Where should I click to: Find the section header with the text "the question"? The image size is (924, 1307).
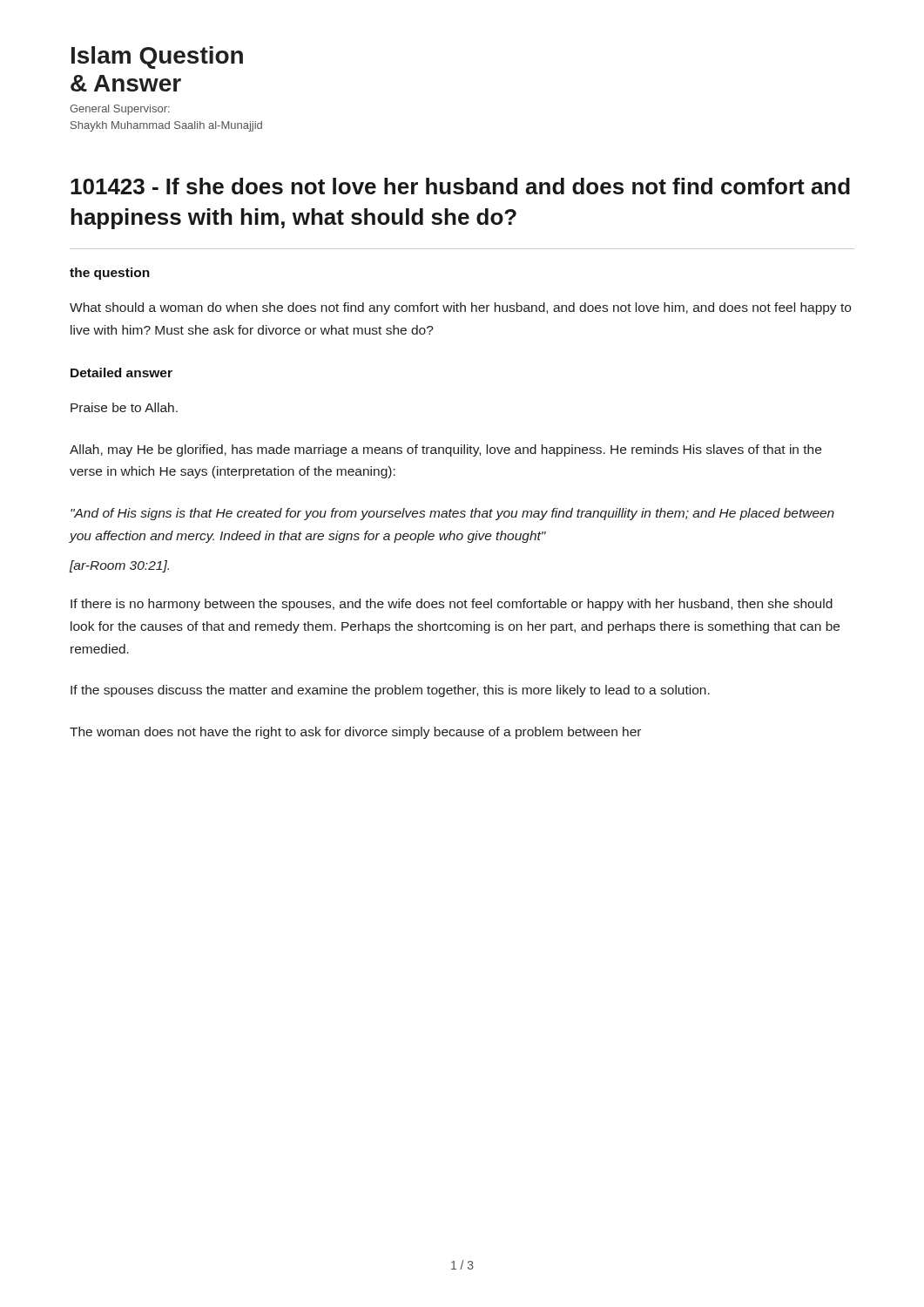click(110, 272)
